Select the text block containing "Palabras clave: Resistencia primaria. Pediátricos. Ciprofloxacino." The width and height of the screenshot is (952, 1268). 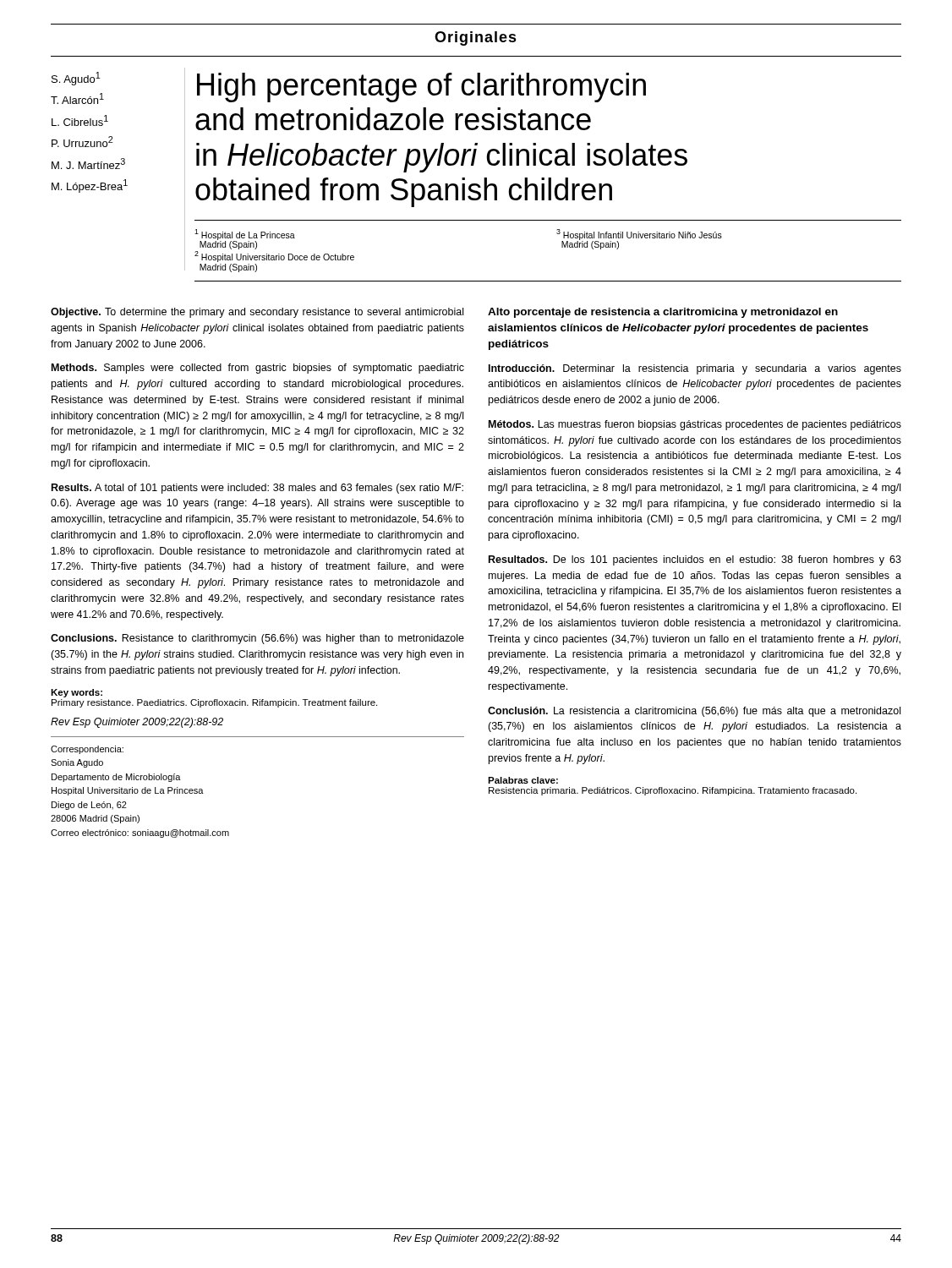coord(673,785)
